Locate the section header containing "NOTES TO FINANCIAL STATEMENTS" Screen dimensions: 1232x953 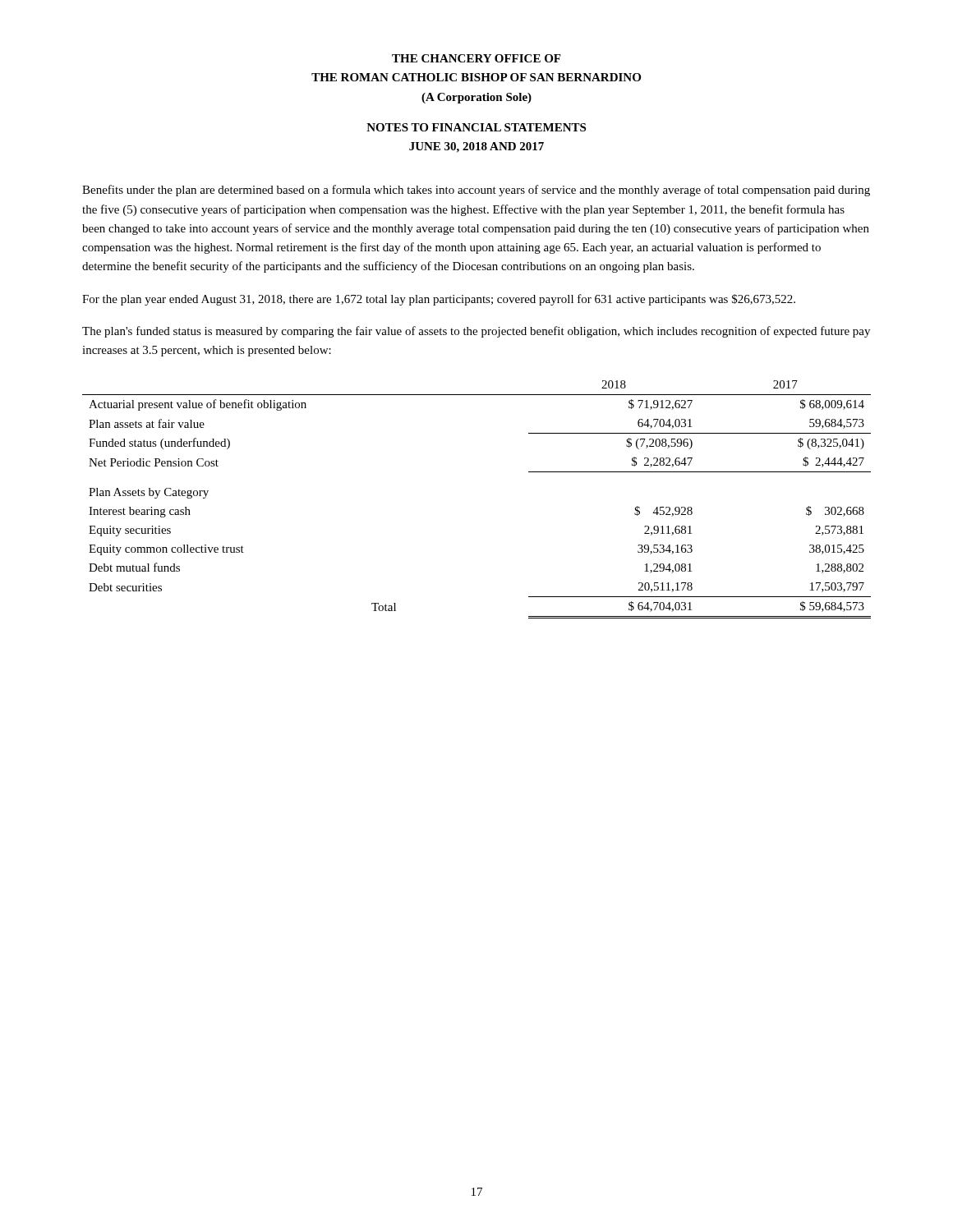click(476, 137)
